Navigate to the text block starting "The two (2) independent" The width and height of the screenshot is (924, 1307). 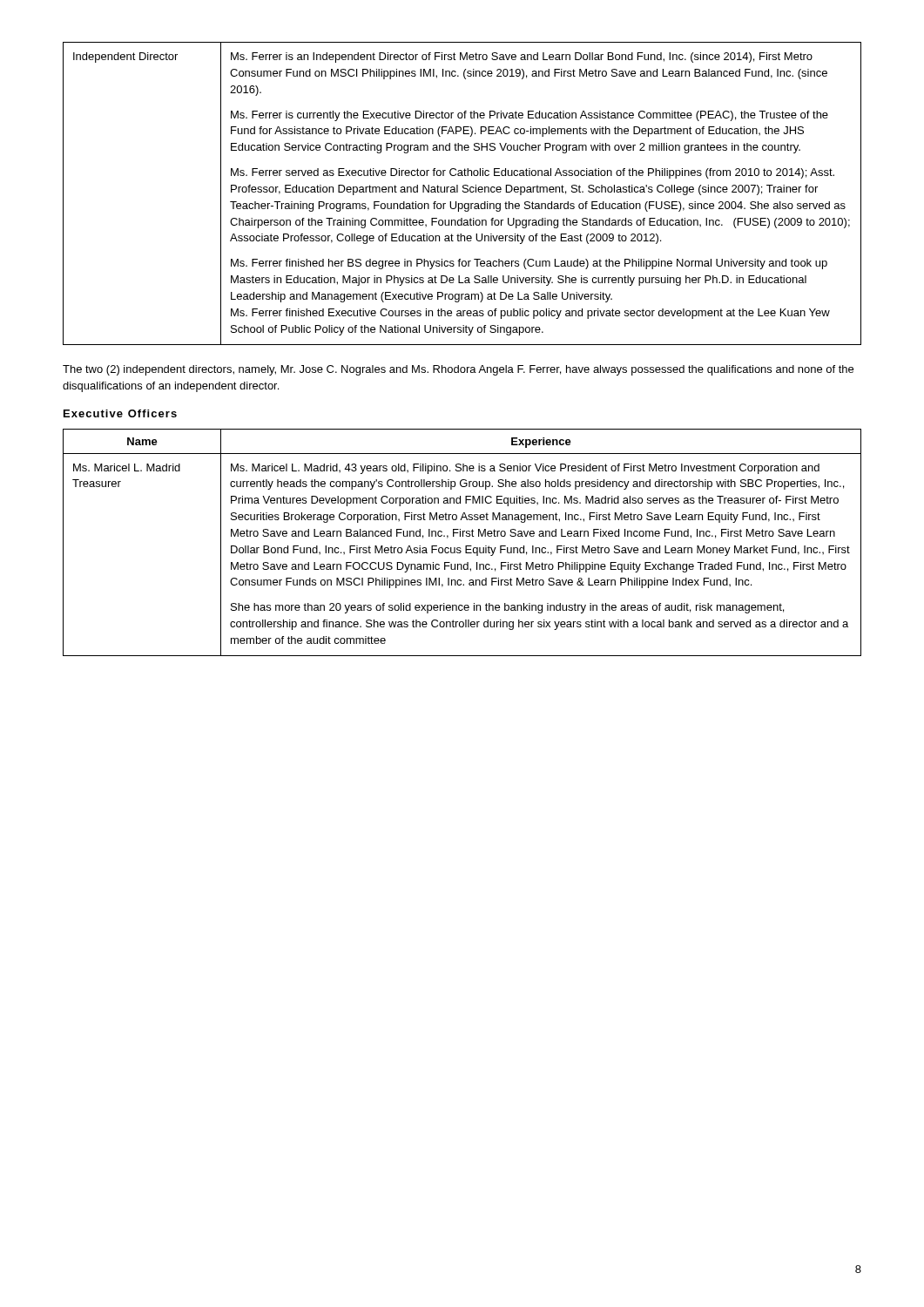pos(458,377)
